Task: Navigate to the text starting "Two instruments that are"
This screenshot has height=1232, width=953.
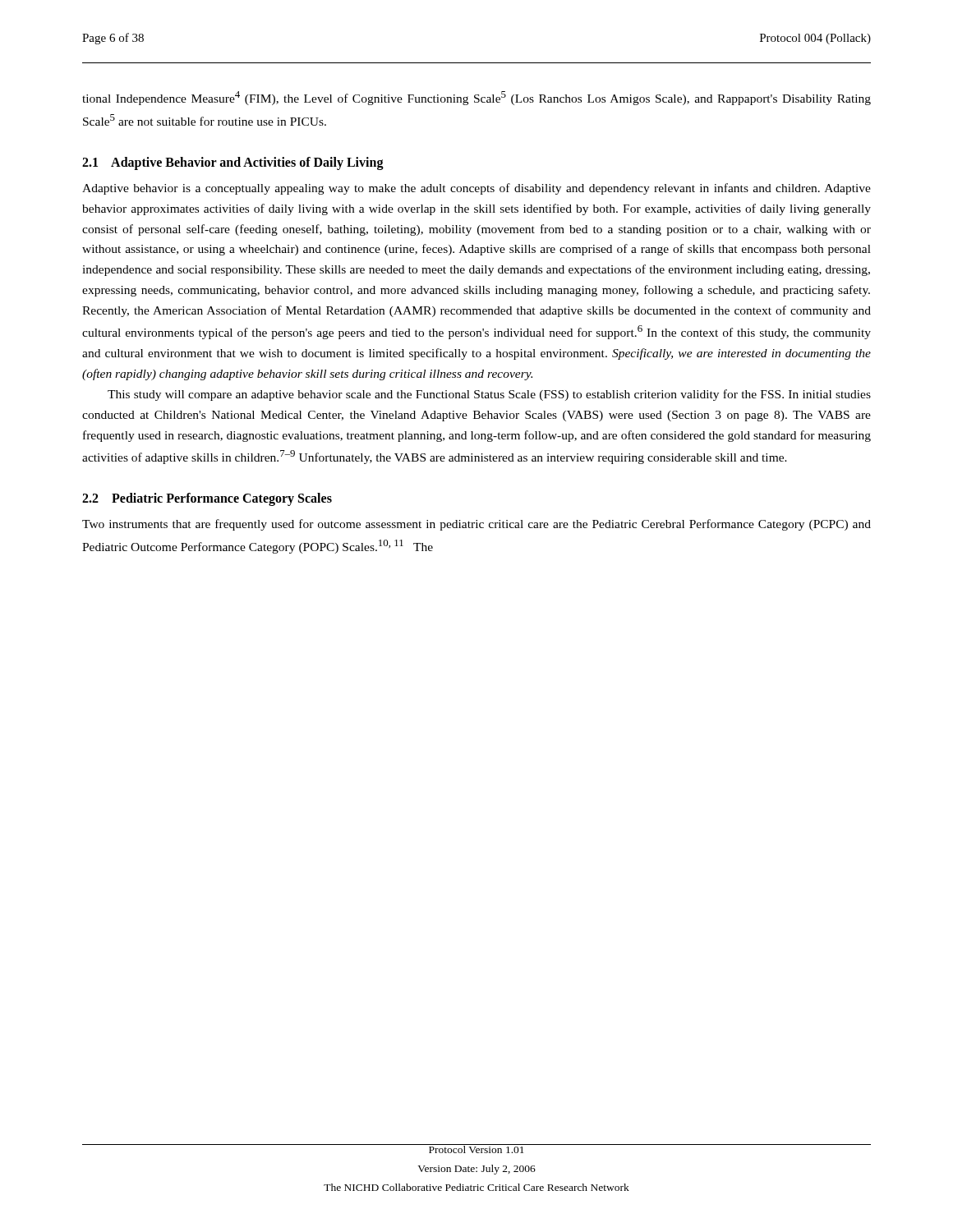Action: click(x=476, y=536)
